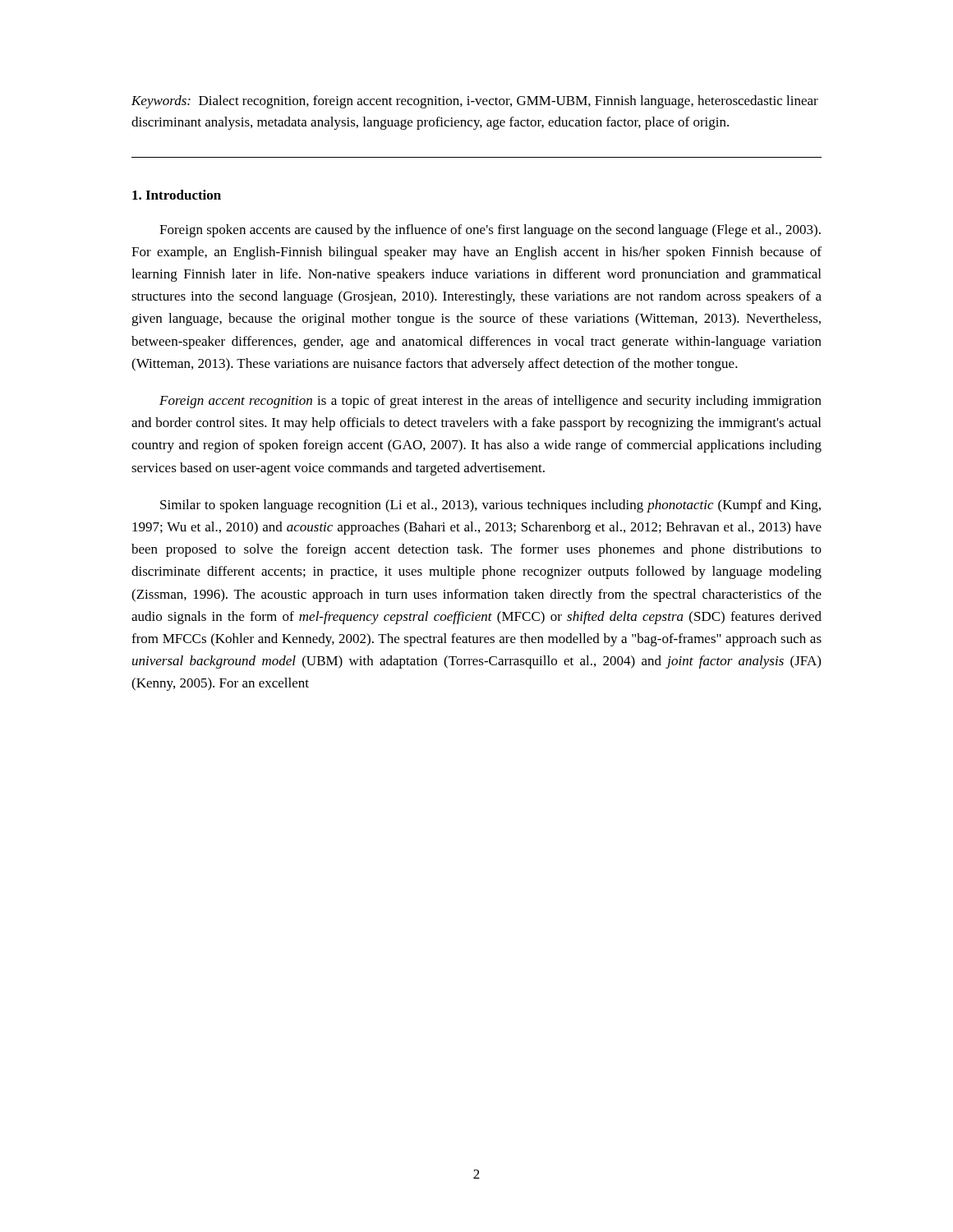Find the text block that reads "Foreign accent recognition is a topic"
953x1232 pixels.
[x=476, y=434]
